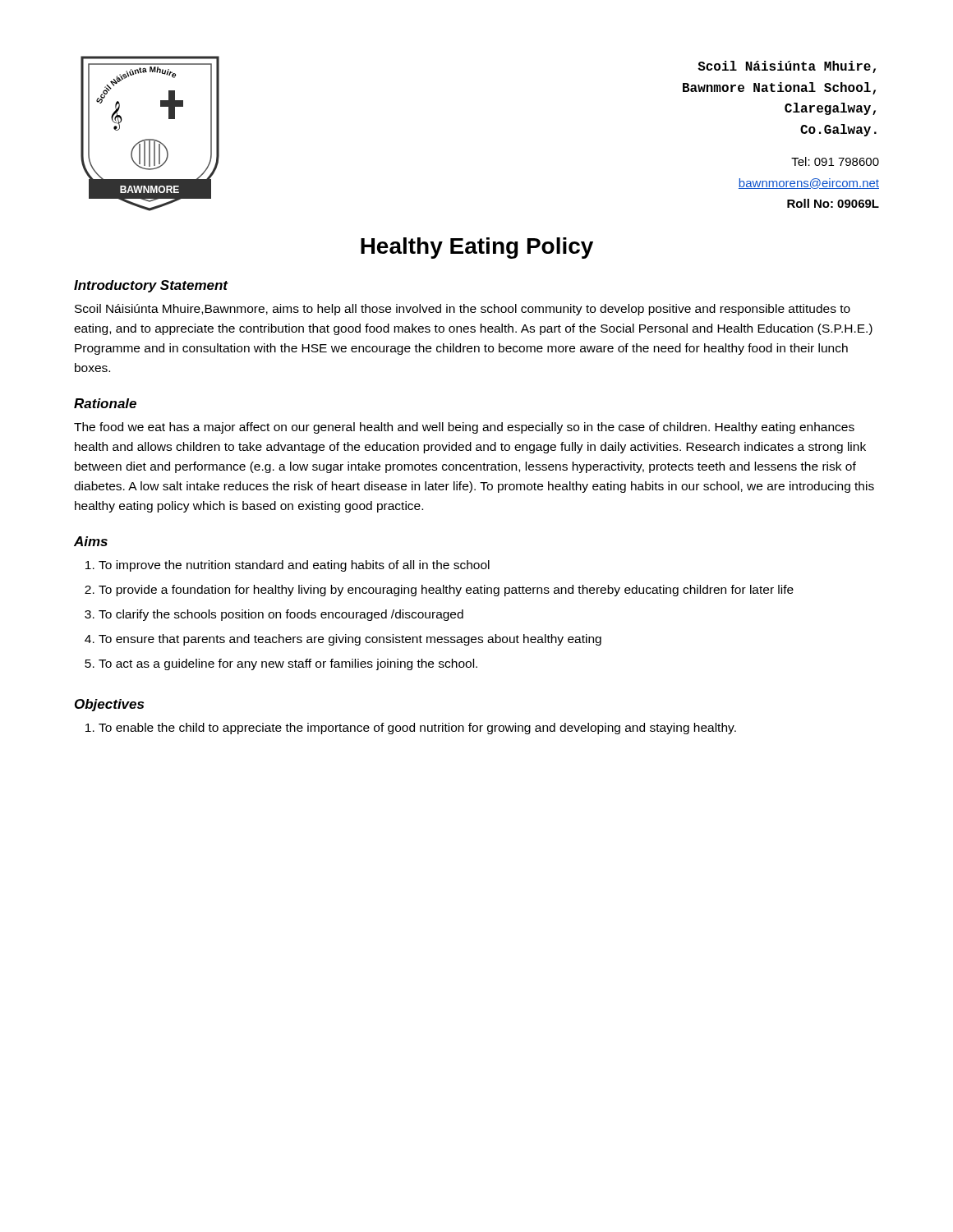Screen dimensions: 1232x953
Task: Navigate to the text starting "To enable the child to appreciate the importance"
Action: (x=489, y=728)
